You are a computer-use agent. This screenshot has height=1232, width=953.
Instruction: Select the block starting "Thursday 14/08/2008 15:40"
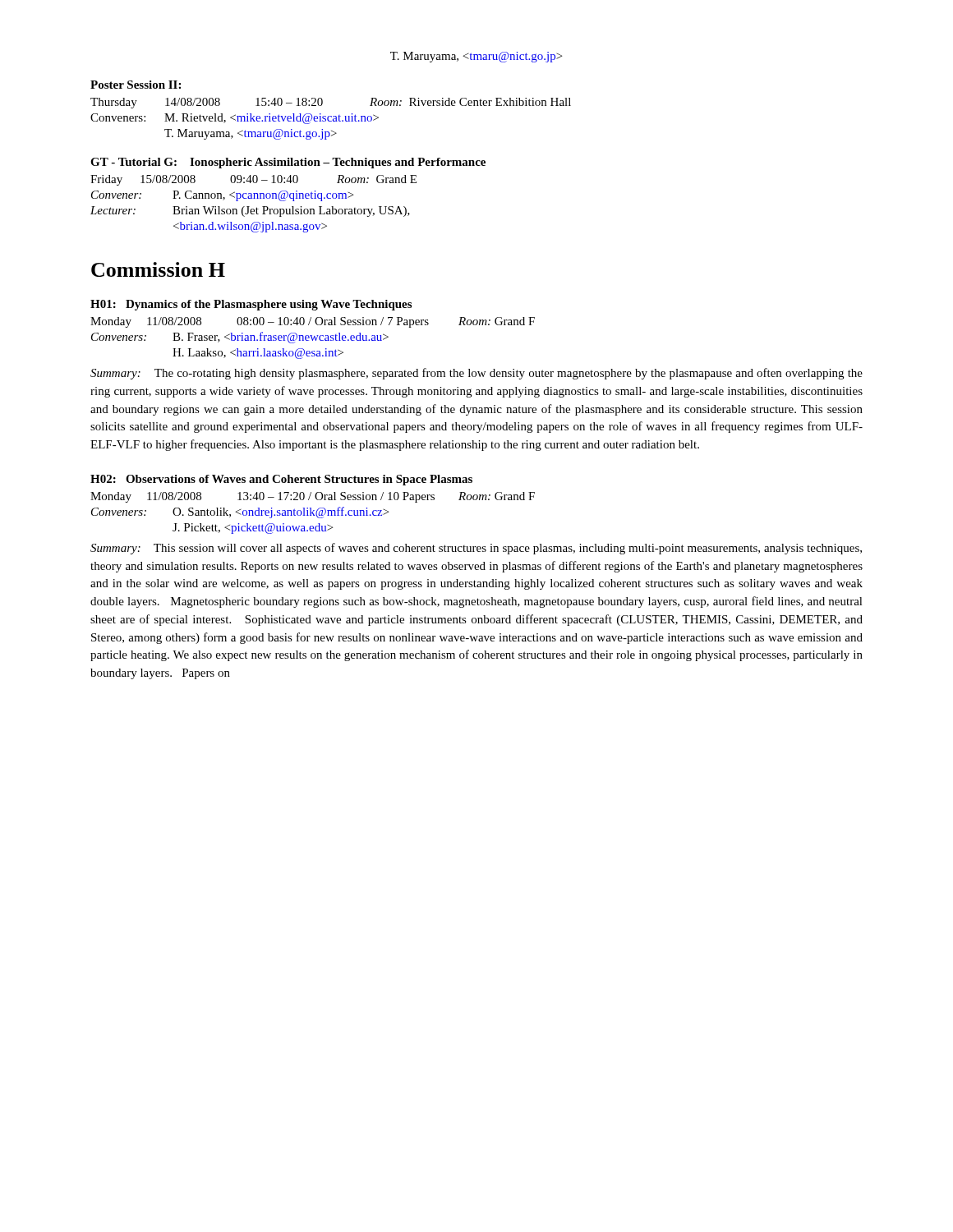pyautogui.click(x=331, y=119)
